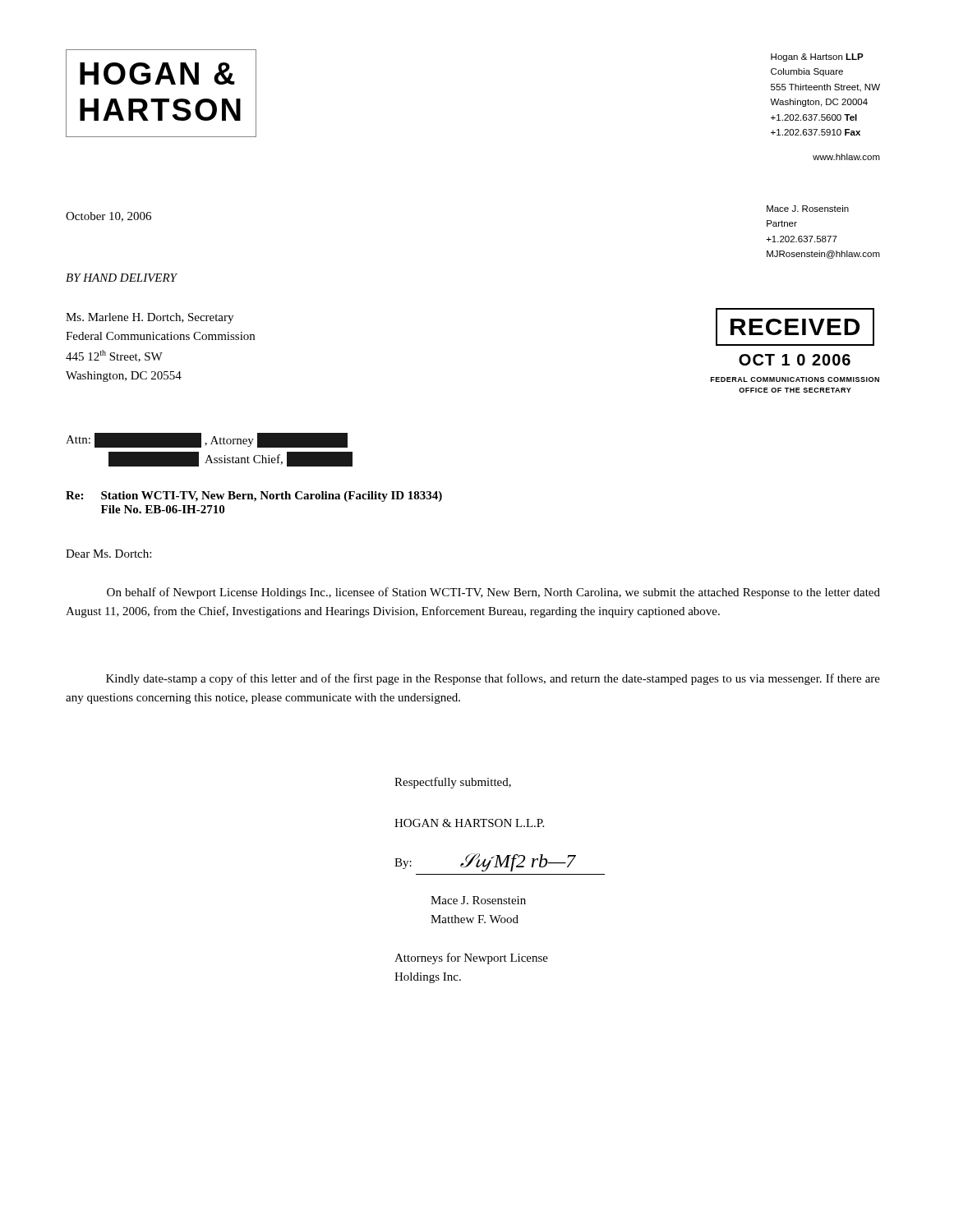Select the passage starting "Dear Ms. Dortch:"
Image resolution: width=954 pixels, height=1232 pixels.
pyautogui.click(x=109, y=554)
